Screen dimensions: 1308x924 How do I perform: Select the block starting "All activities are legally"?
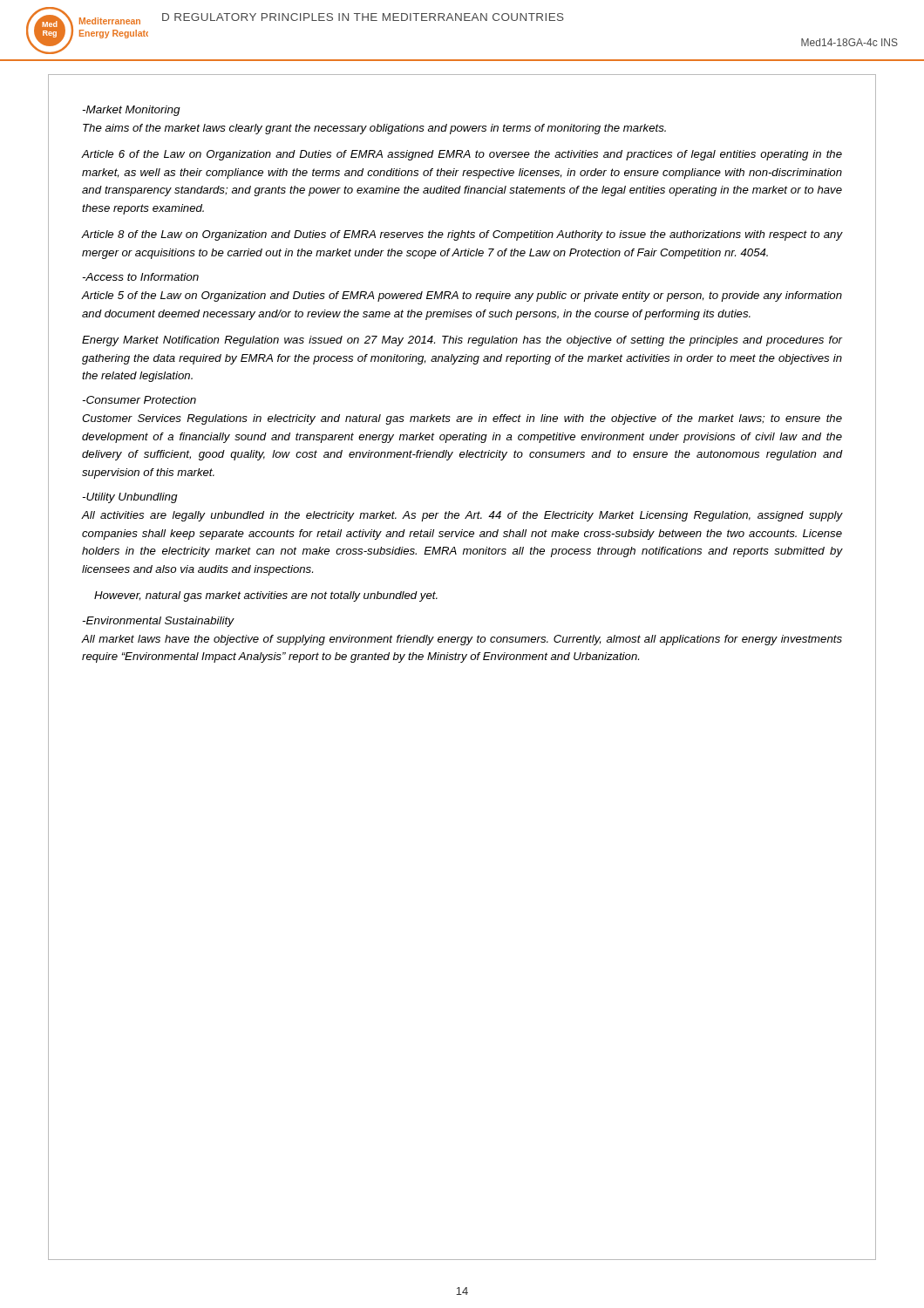462,542
